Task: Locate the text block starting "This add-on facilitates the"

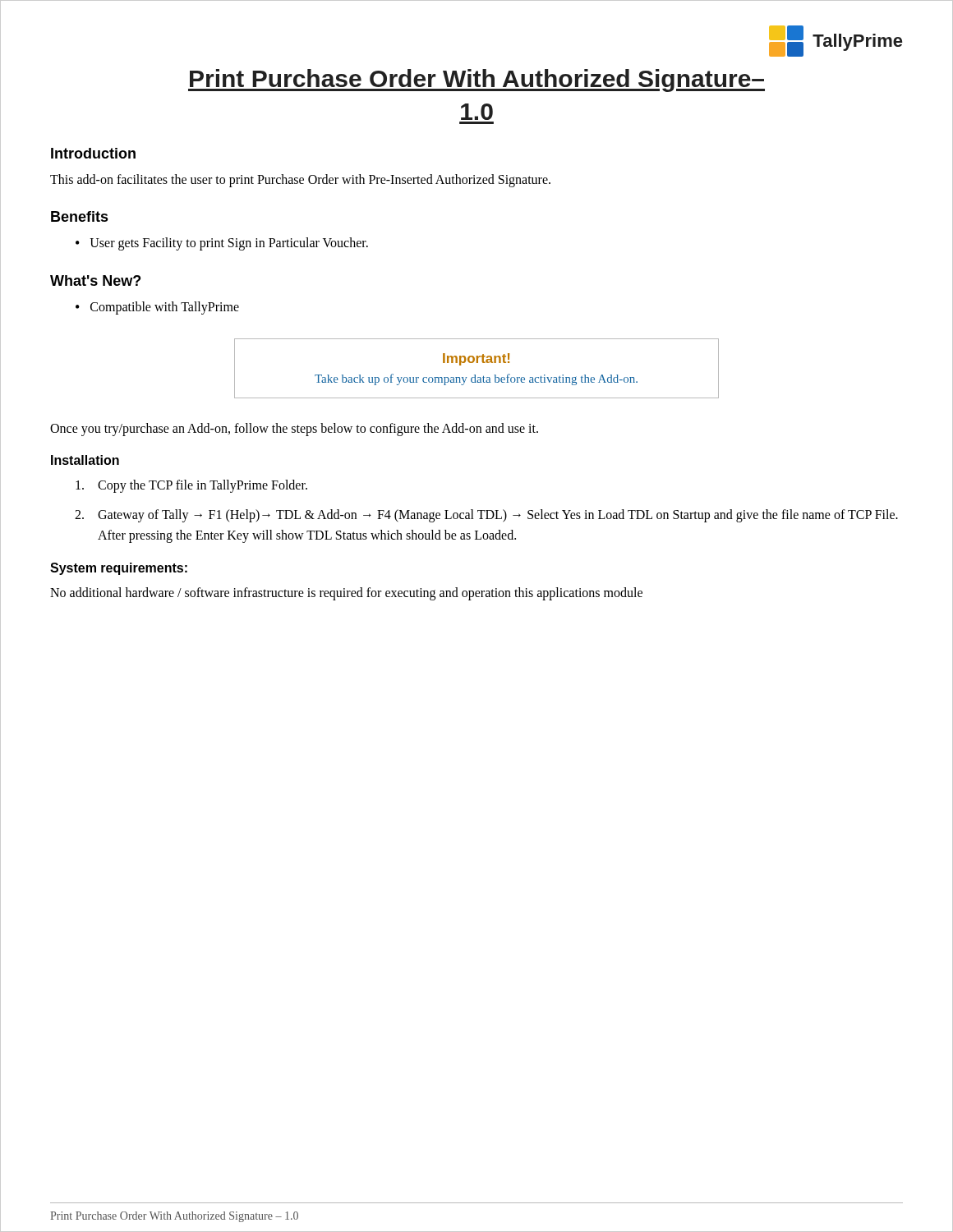Action: [x=301, y=179]
